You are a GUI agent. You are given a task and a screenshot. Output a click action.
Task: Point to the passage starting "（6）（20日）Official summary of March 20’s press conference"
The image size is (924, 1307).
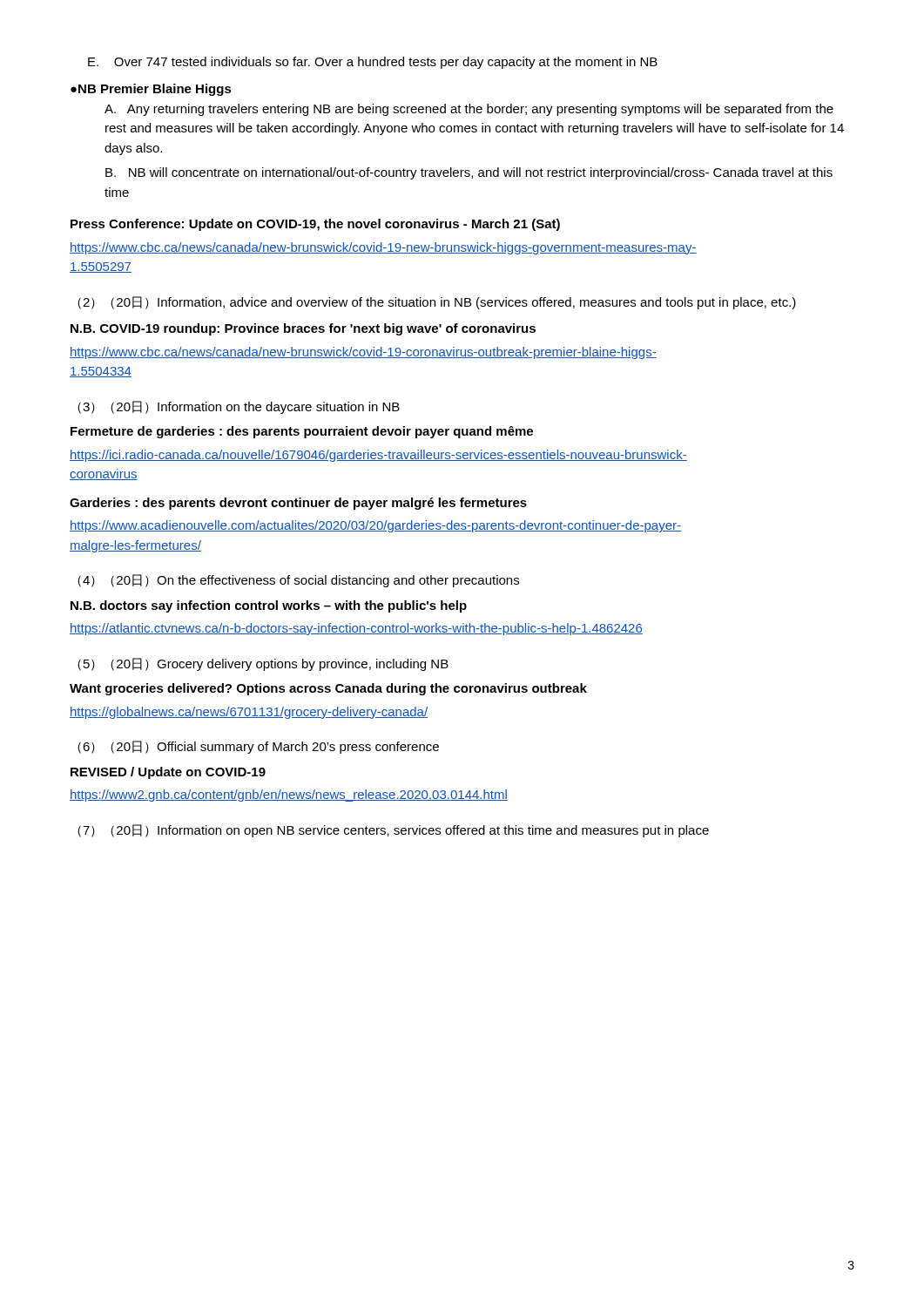point(255,746)
